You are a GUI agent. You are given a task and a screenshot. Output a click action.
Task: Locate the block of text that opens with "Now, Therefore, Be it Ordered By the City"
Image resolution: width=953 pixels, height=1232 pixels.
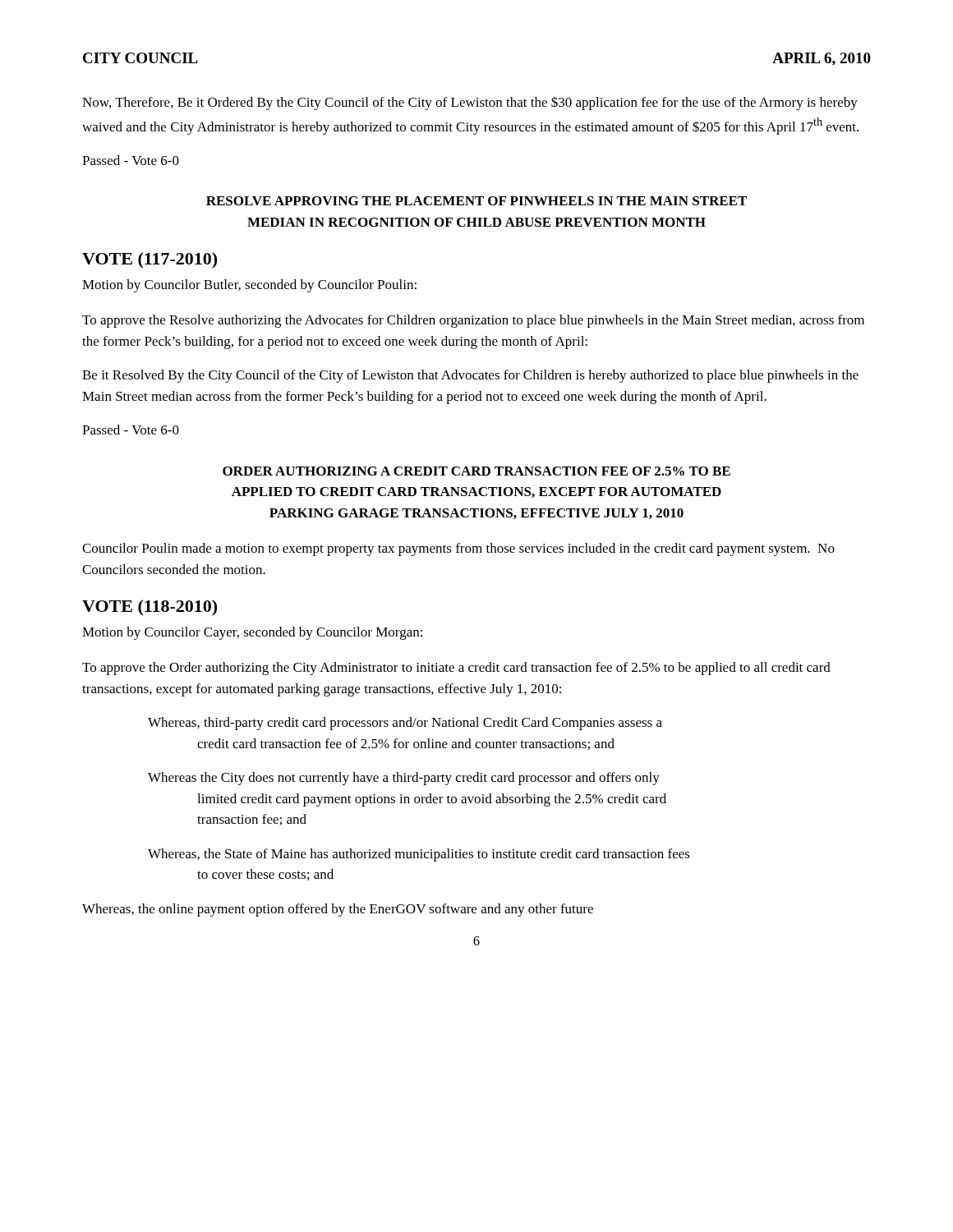point(471,114)
